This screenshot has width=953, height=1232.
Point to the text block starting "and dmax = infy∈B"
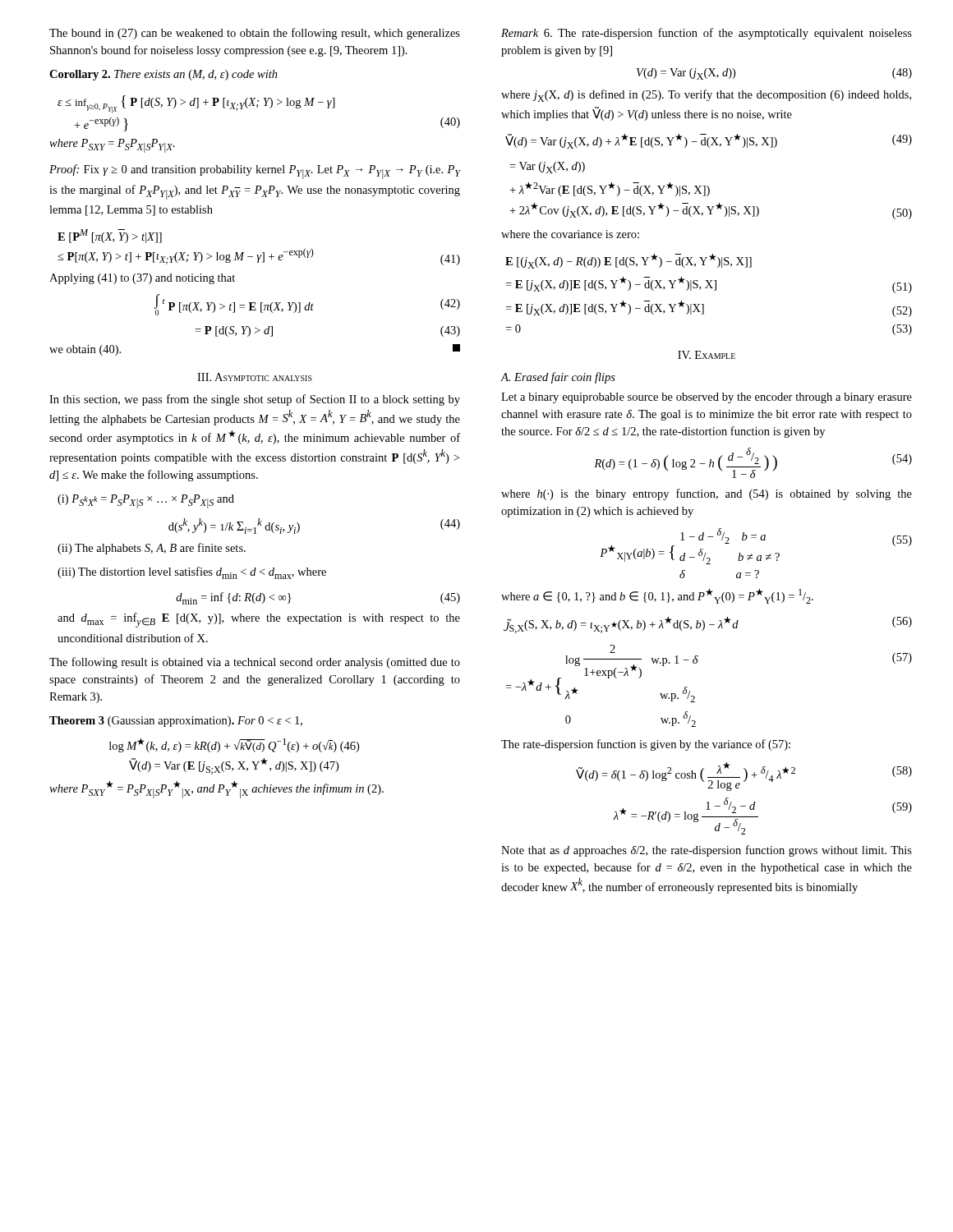(259, 628)
